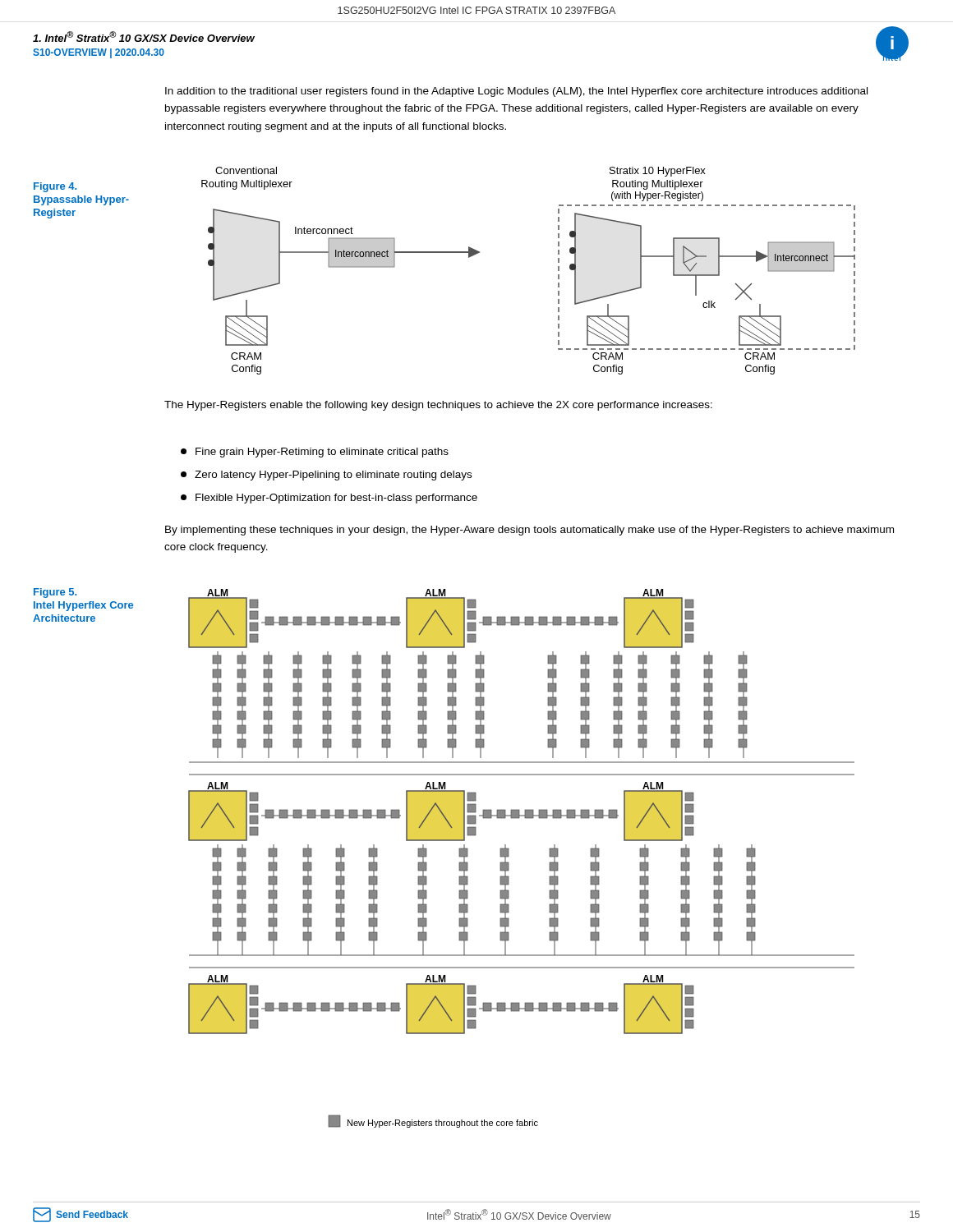Select the caption with the text "Figure 5. Intel Hyperflex Core"
Image resolution: width=953 pixels, height=1232 pixels.
point(83,605)
